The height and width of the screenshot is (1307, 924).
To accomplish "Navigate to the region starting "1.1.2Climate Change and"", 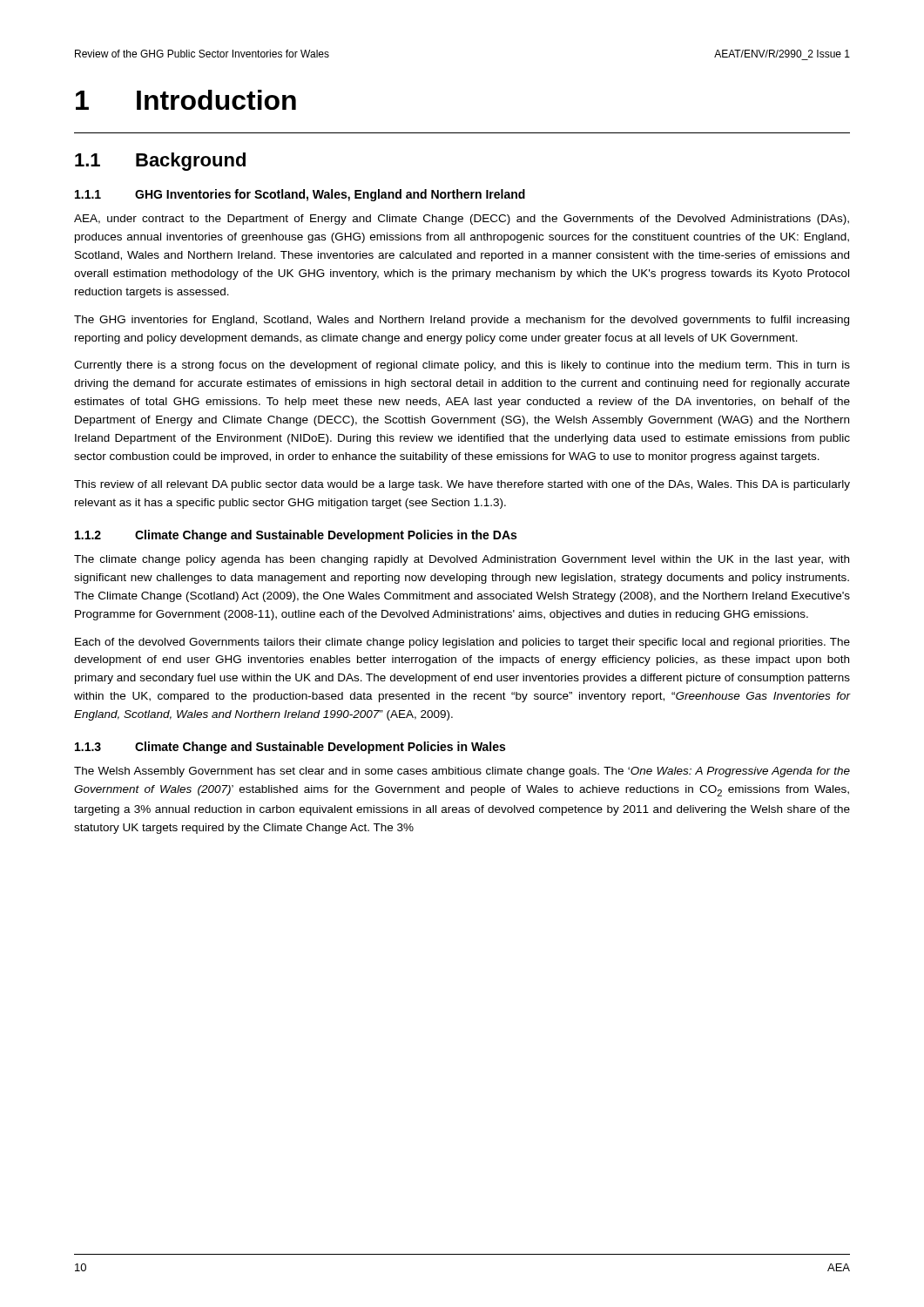I will [x=462, y=535].
